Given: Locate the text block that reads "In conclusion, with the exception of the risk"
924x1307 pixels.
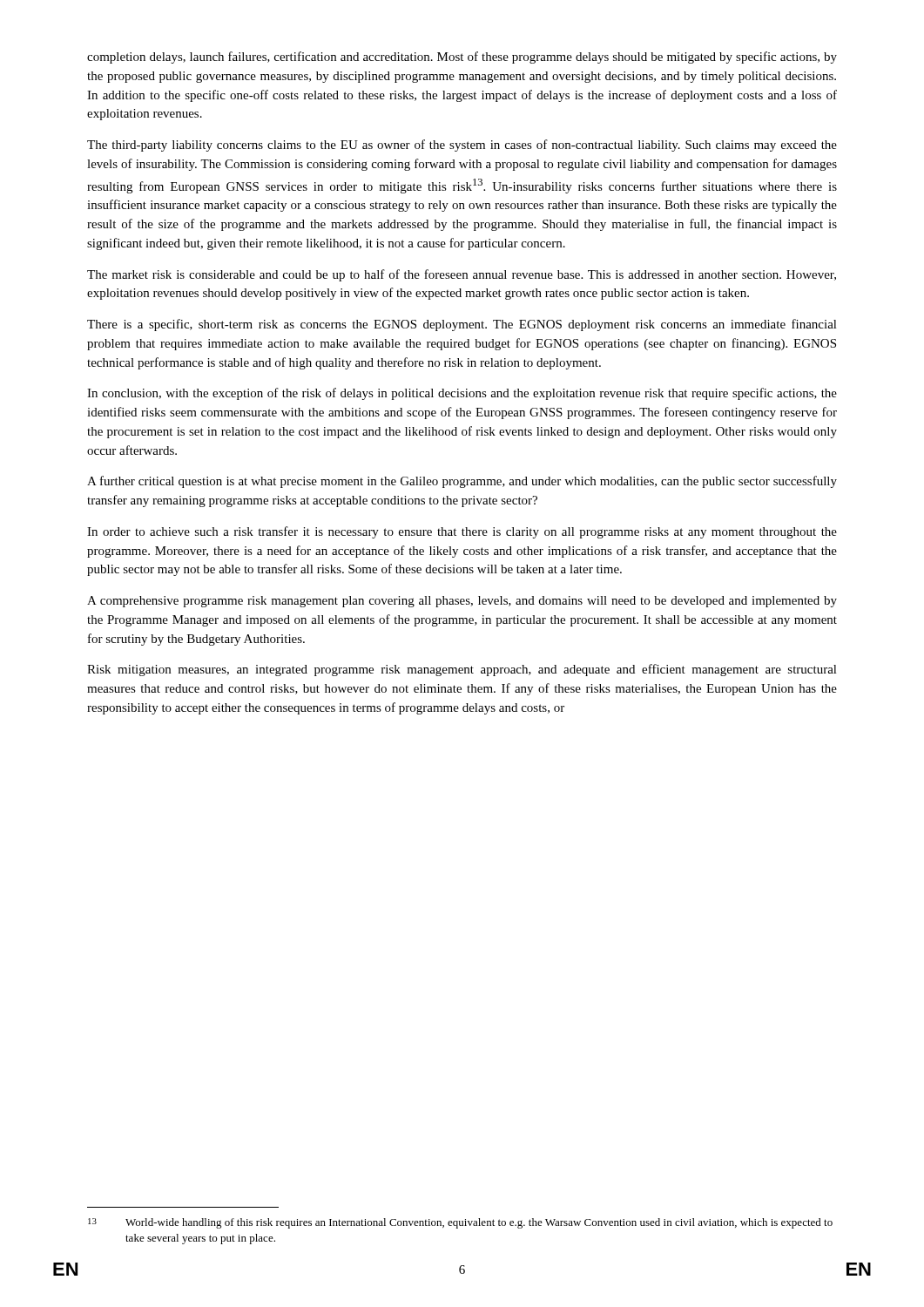Looking at the screenshot, I should click(x=462, y=422).
